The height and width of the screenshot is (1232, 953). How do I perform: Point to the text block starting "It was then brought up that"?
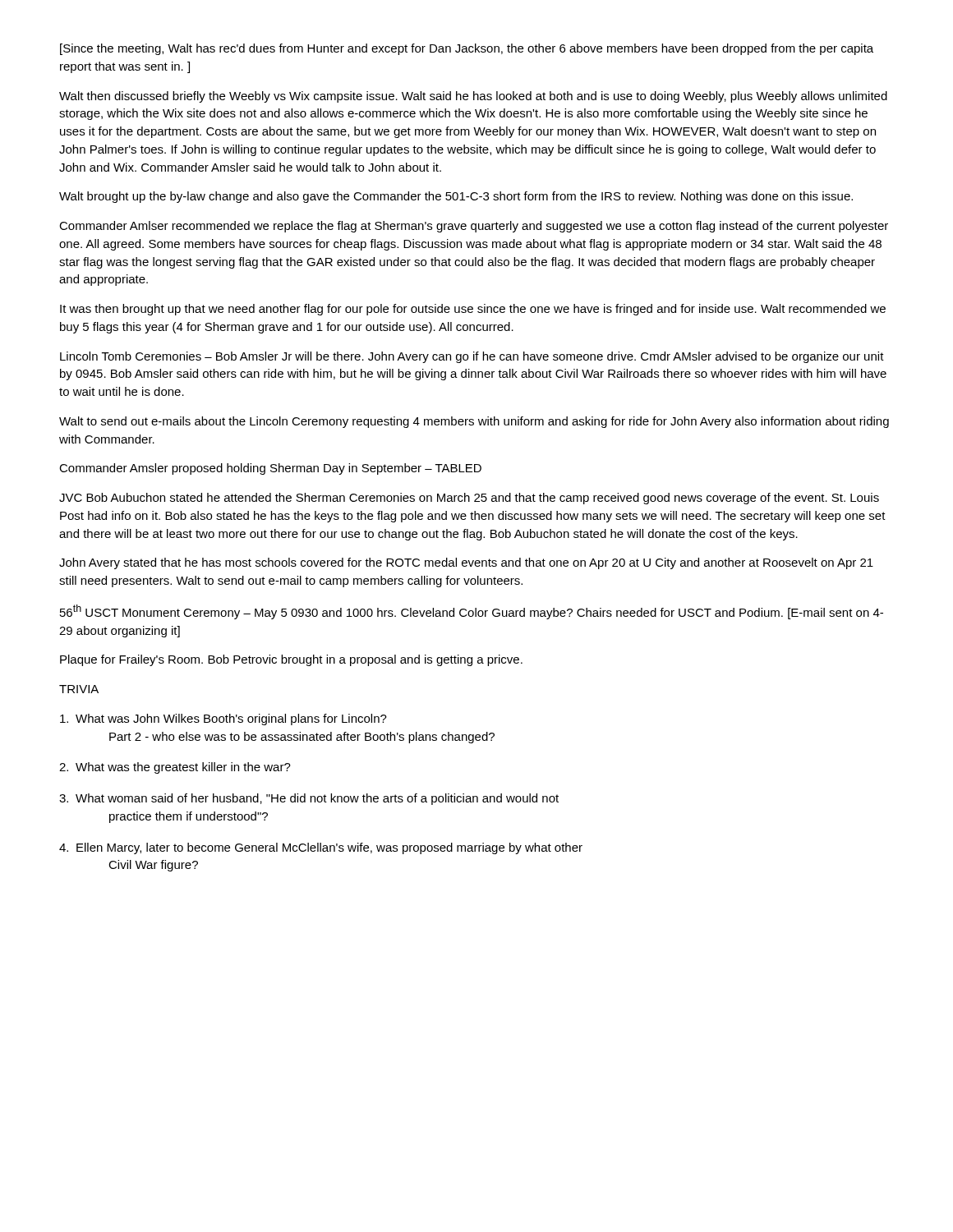[473, 317]
